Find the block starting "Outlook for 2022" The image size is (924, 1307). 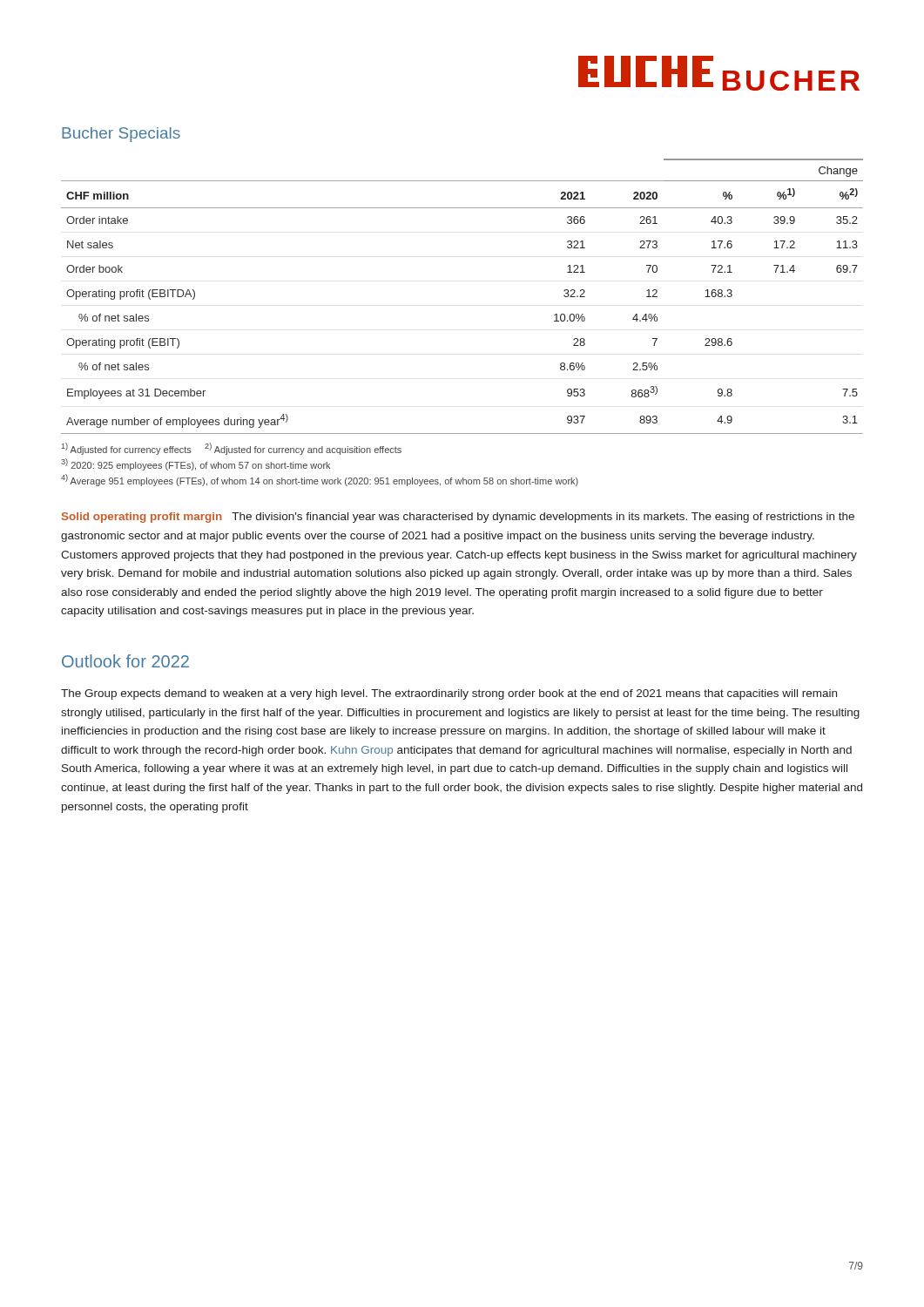click(125, 661)
